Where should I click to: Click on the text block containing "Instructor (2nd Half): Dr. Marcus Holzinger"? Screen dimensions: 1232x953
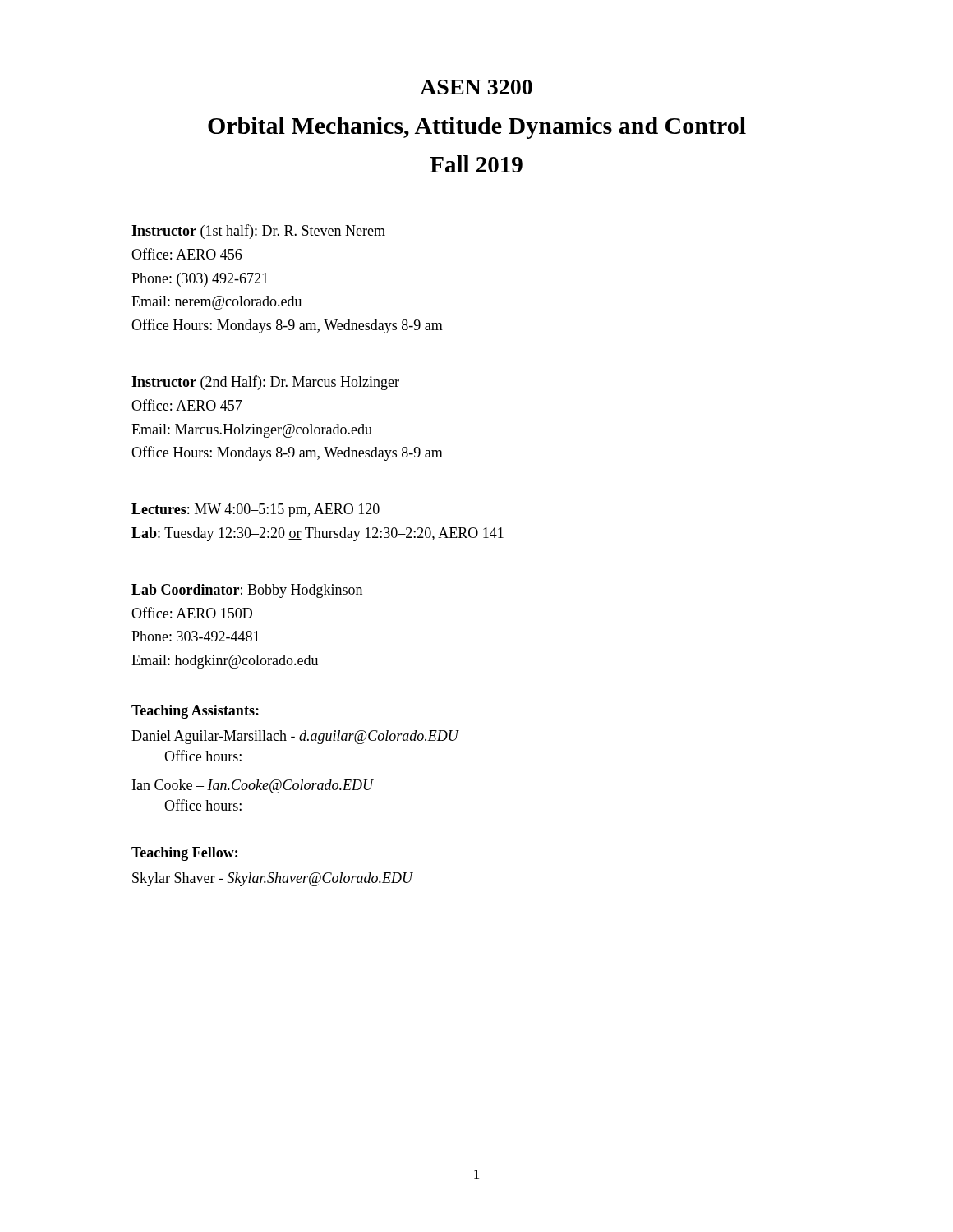pos(265,383)
